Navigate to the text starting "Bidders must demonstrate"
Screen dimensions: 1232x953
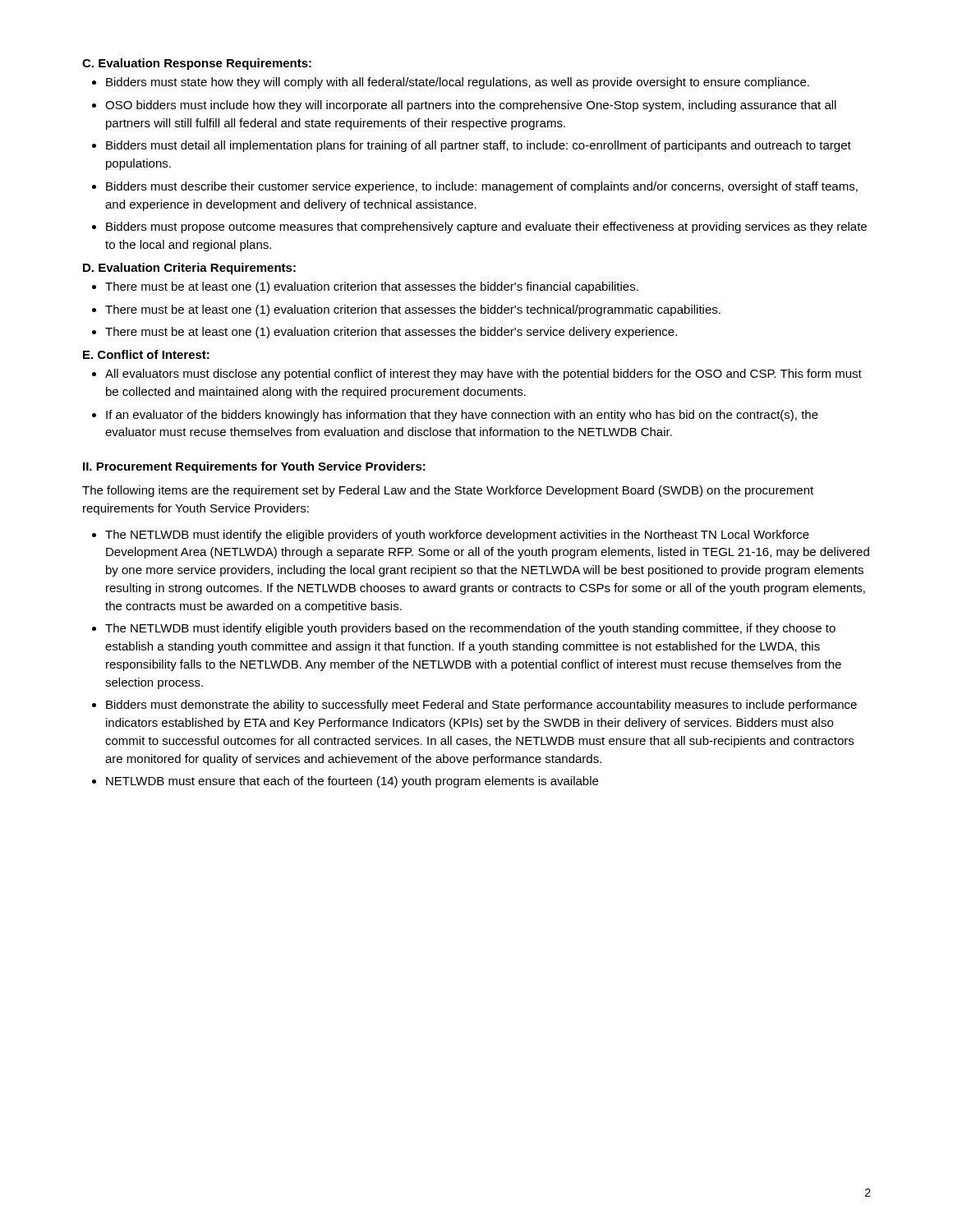click(x=481, y=731)
